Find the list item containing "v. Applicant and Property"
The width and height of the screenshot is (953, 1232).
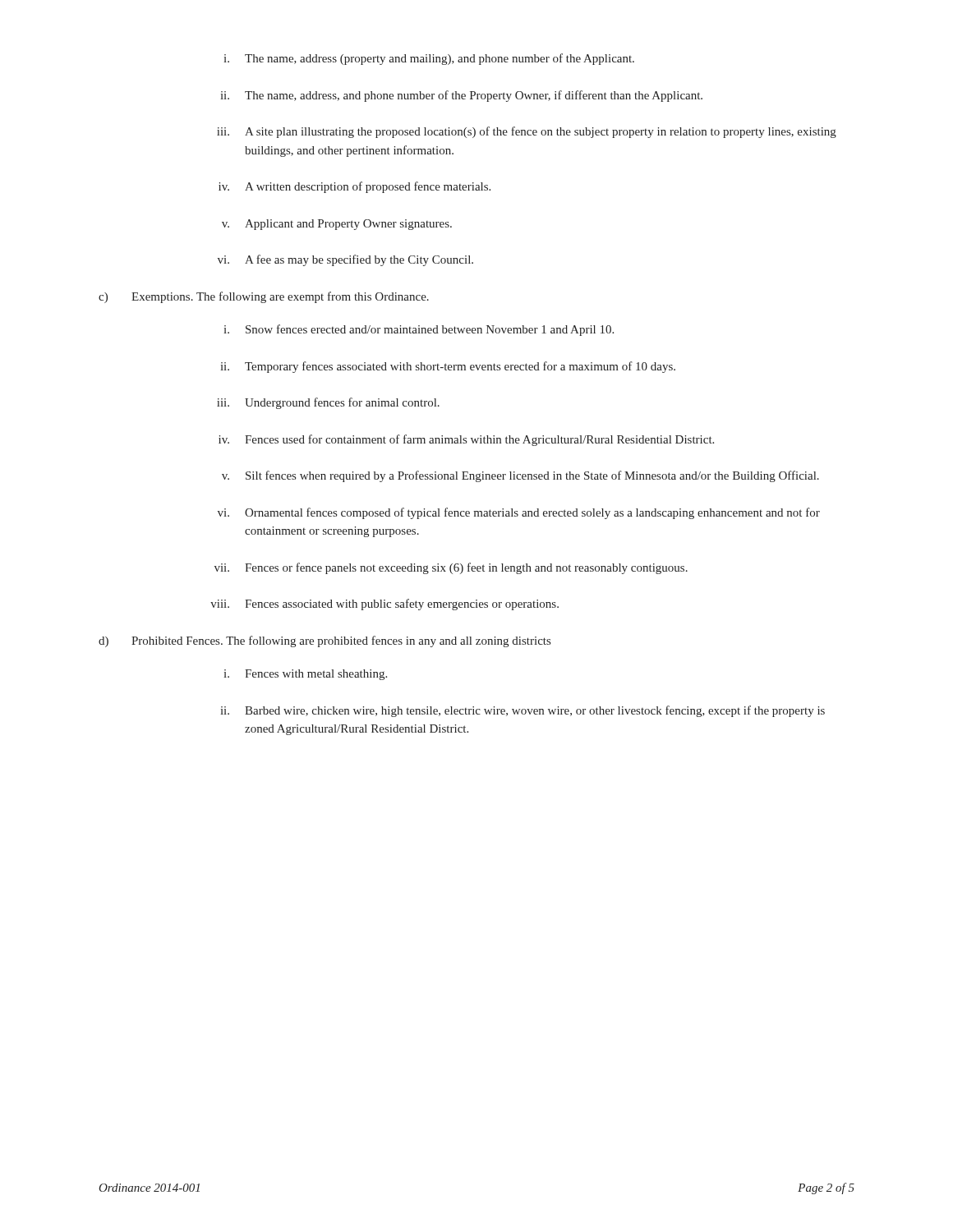tap(337, 225)
